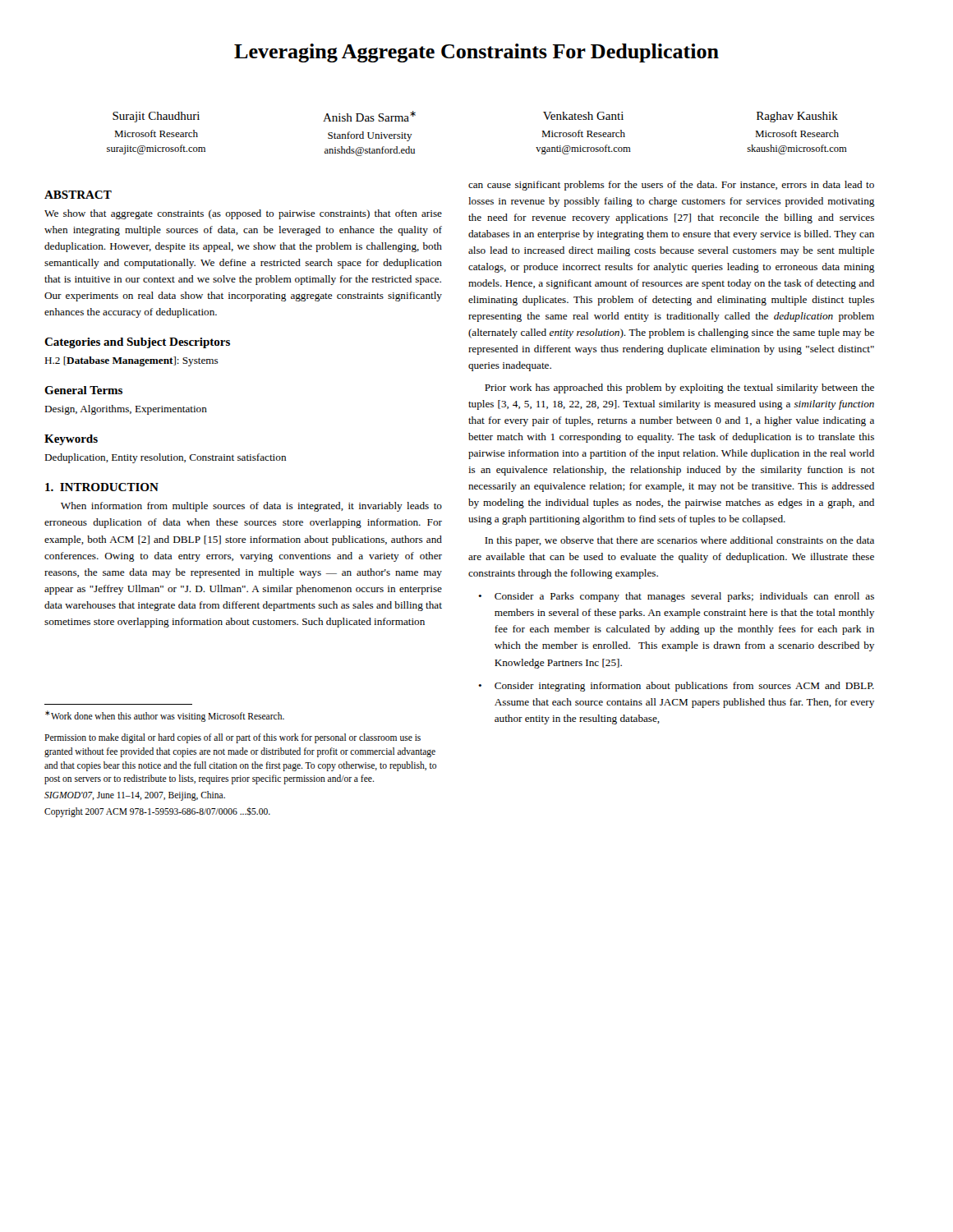This screenshot has width=953, height=1232.
Task: Point to the block beginning "can cause significant problems for the"
Action: coord(671,275)
